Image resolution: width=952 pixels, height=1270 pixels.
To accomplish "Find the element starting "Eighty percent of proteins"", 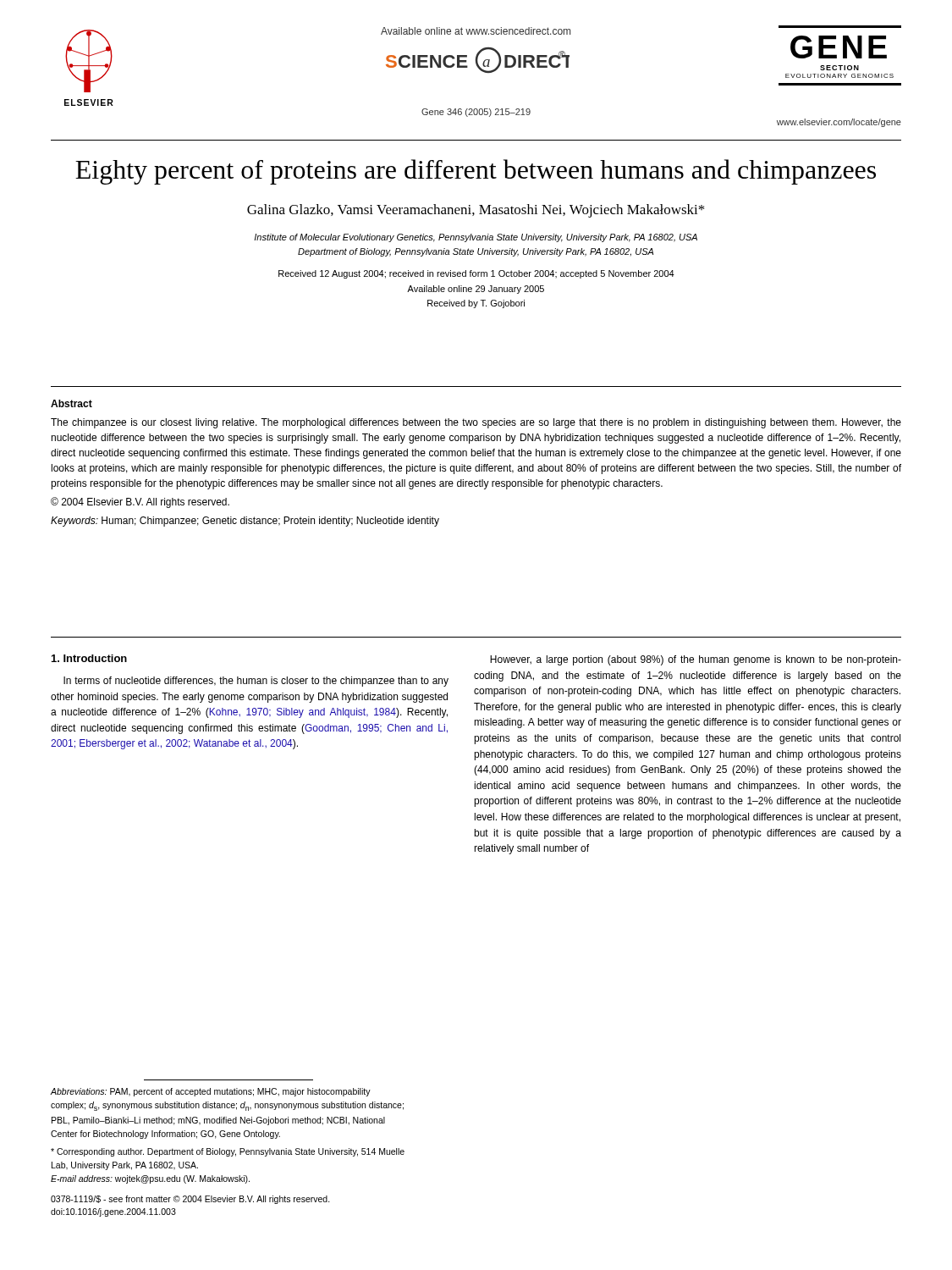I will pyautogui.click(x=476, y=232).
